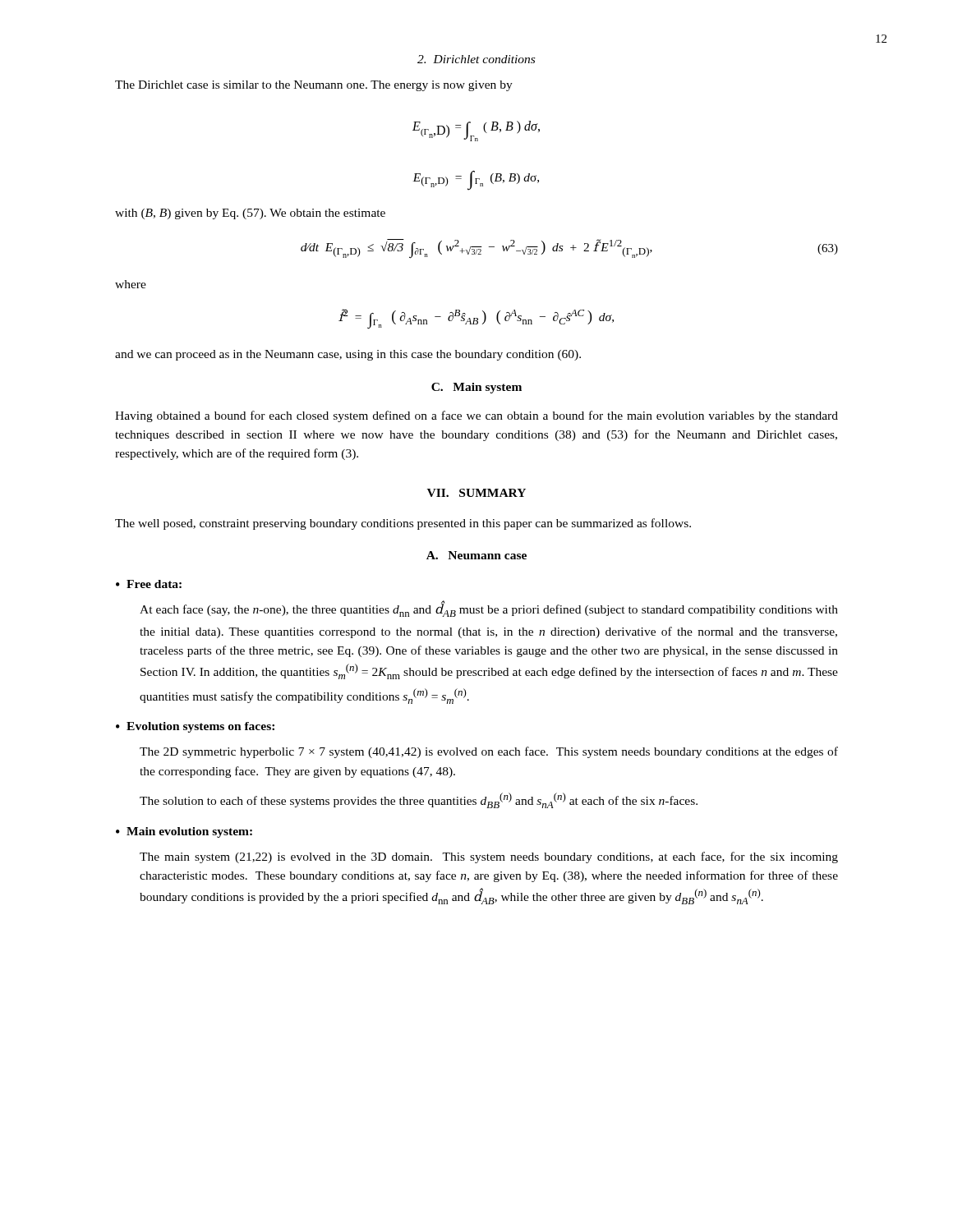The width and height of the screenshot is (953, 1232).
Task: Select the formula containing "d⁄dt E(Γn,D) ≤ √8/3 ∫∂Γn"
Action: pos(569,248)
